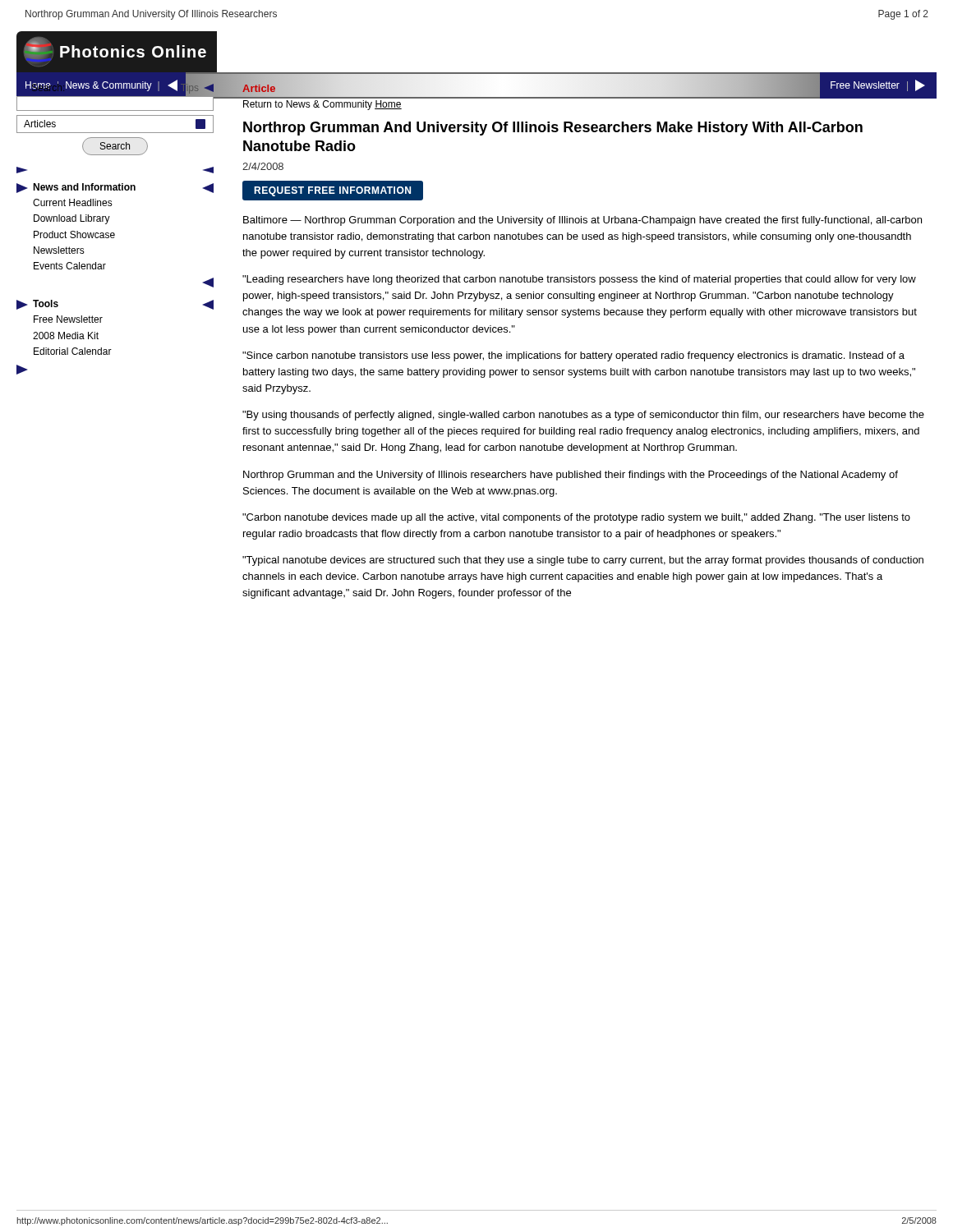Select the passage starting ""Typical nanotube devices are structured such"

583,576
